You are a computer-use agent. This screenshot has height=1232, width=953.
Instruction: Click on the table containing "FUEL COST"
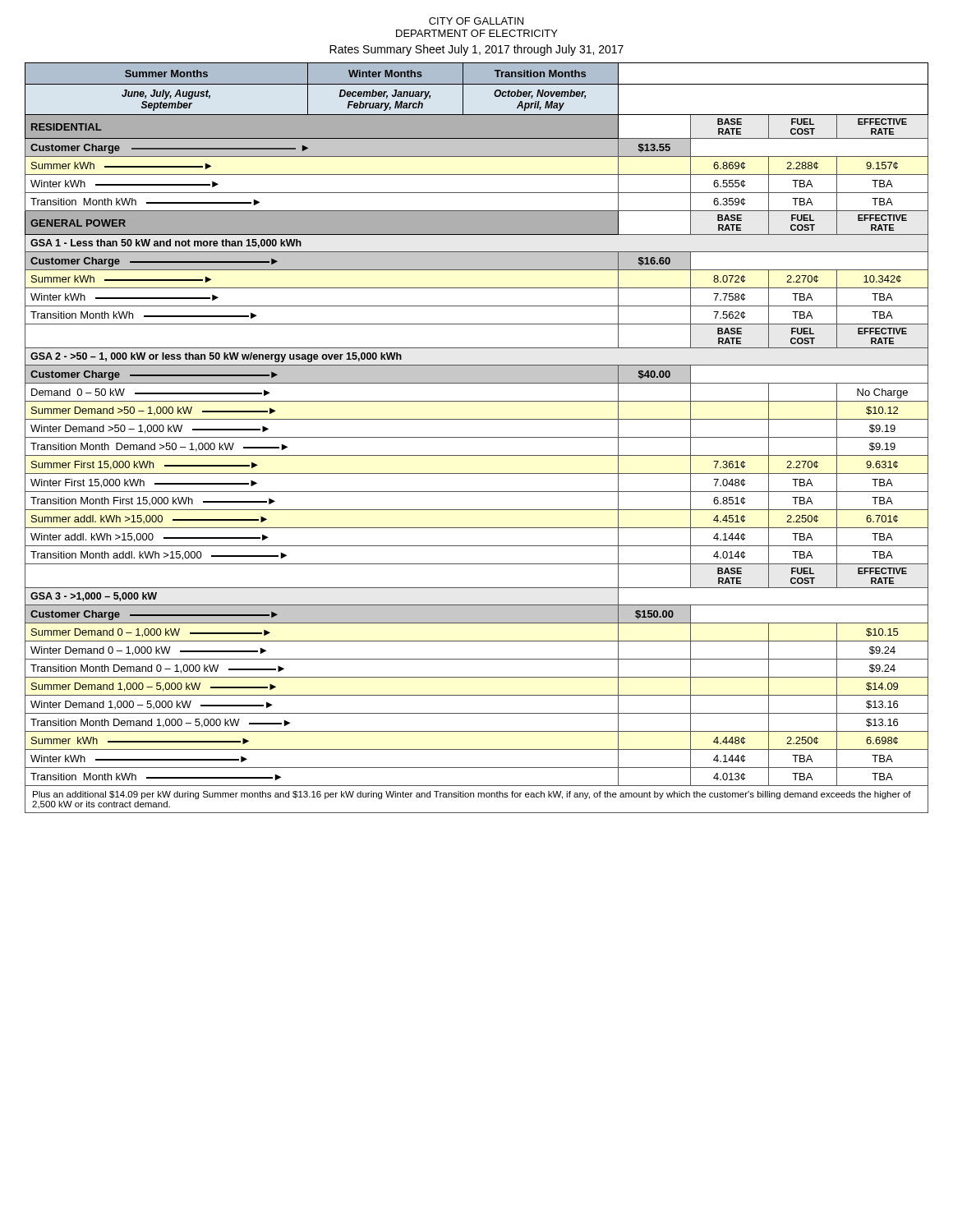(x=476, y=438)
